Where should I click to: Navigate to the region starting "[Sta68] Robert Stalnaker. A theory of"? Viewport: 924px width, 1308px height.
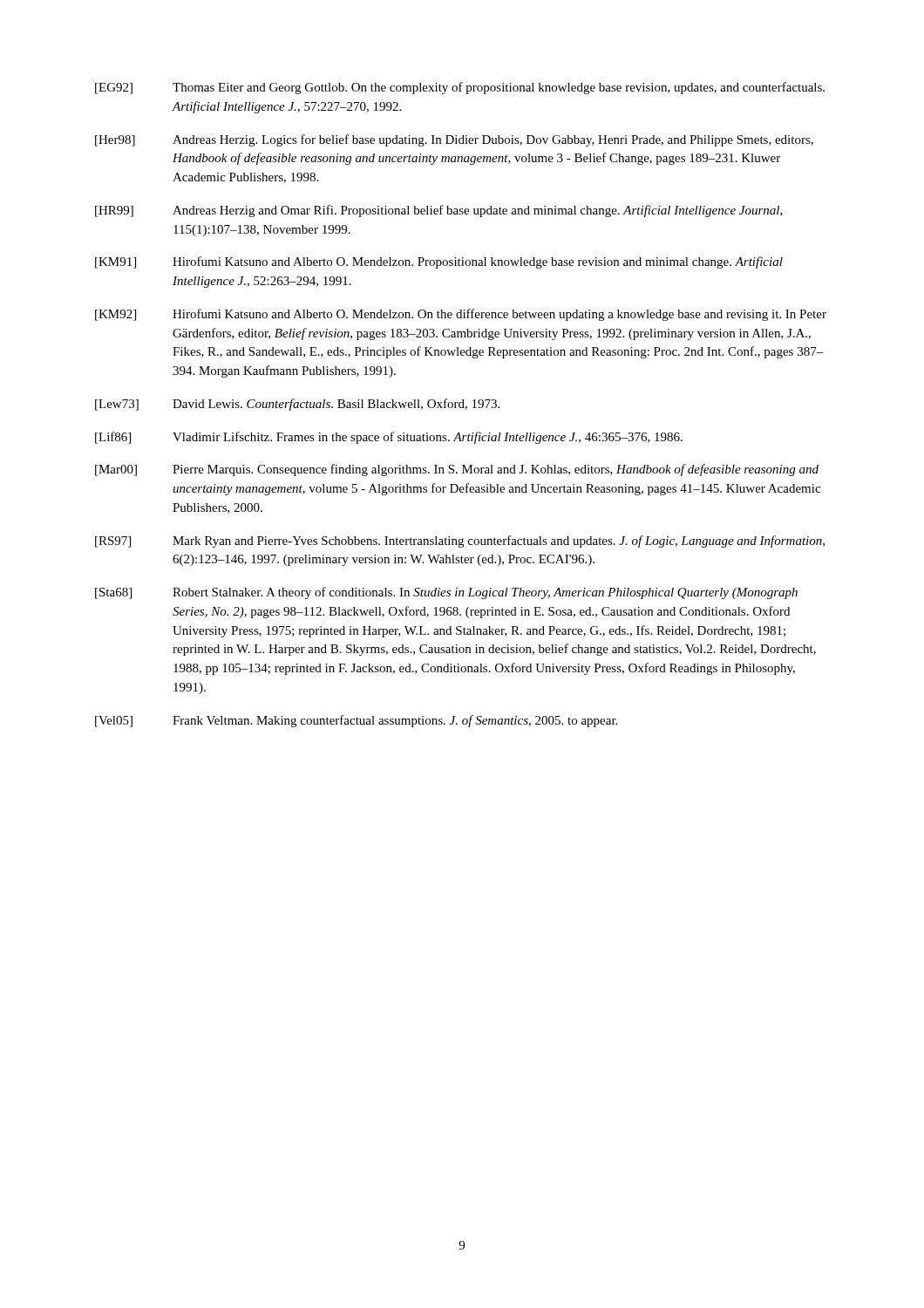coord(462,640)
